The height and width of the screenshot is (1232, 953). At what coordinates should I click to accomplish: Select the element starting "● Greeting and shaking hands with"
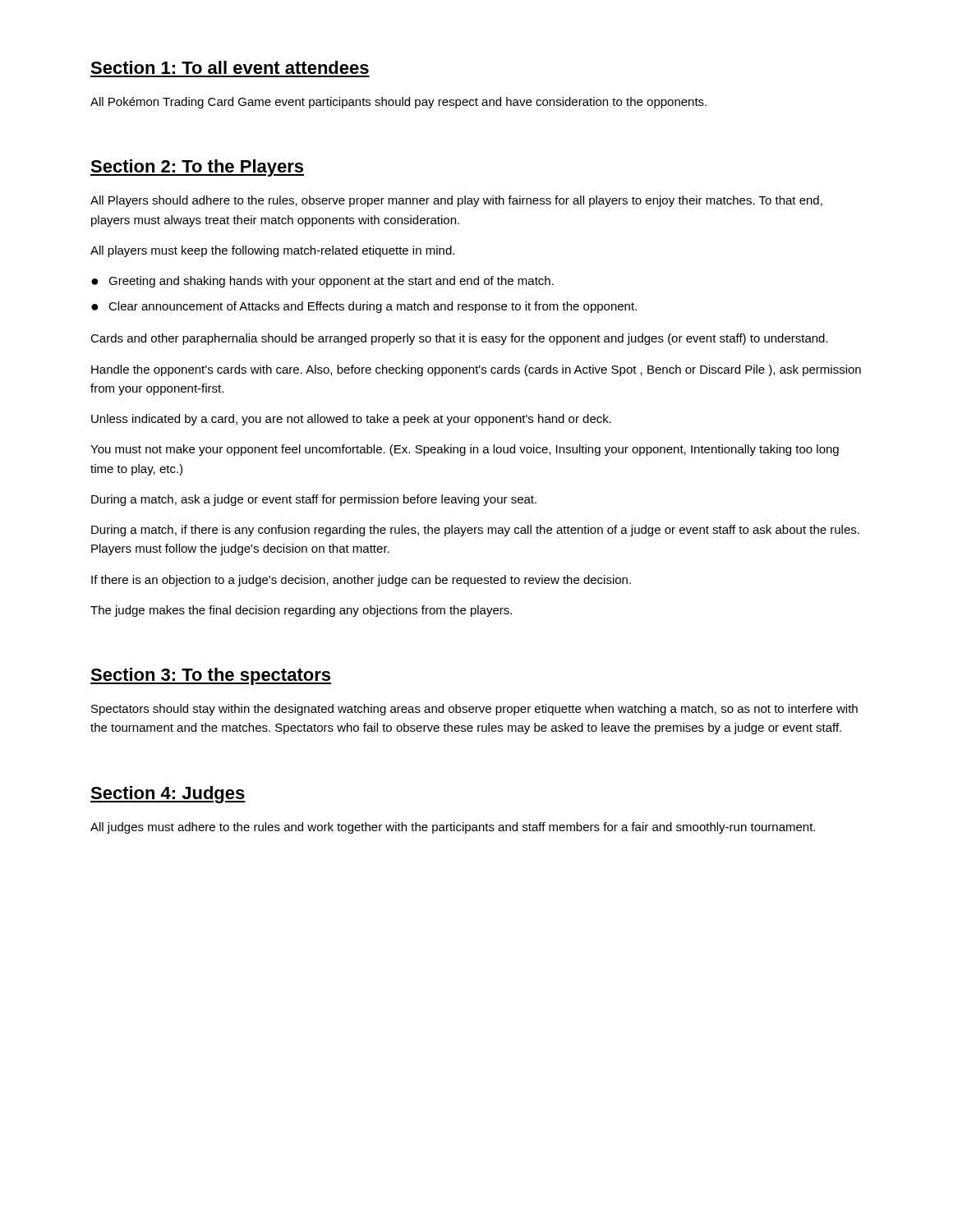coord(322,281)
